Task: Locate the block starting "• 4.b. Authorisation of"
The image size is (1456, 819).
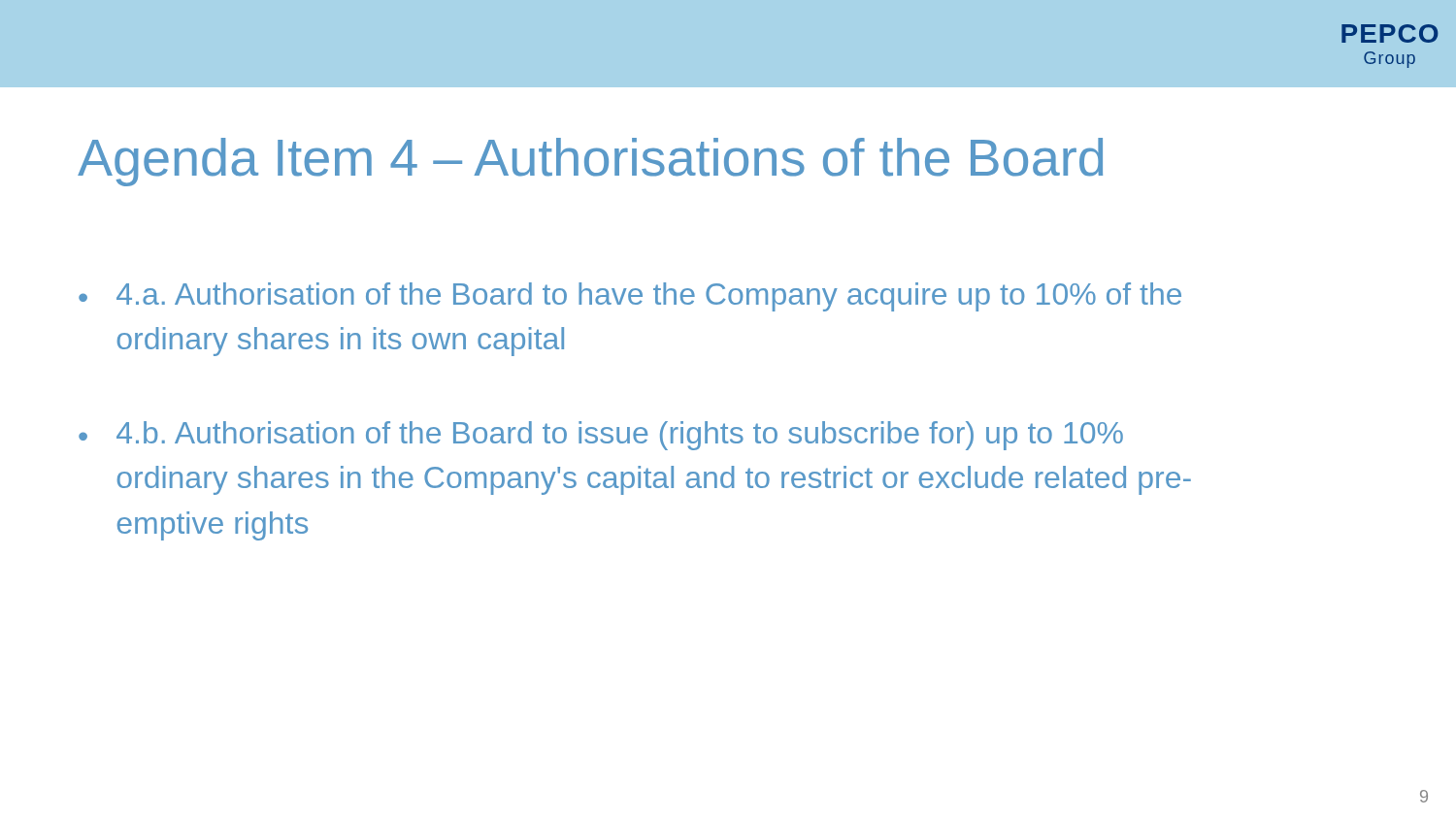Action: click(635, 478)
